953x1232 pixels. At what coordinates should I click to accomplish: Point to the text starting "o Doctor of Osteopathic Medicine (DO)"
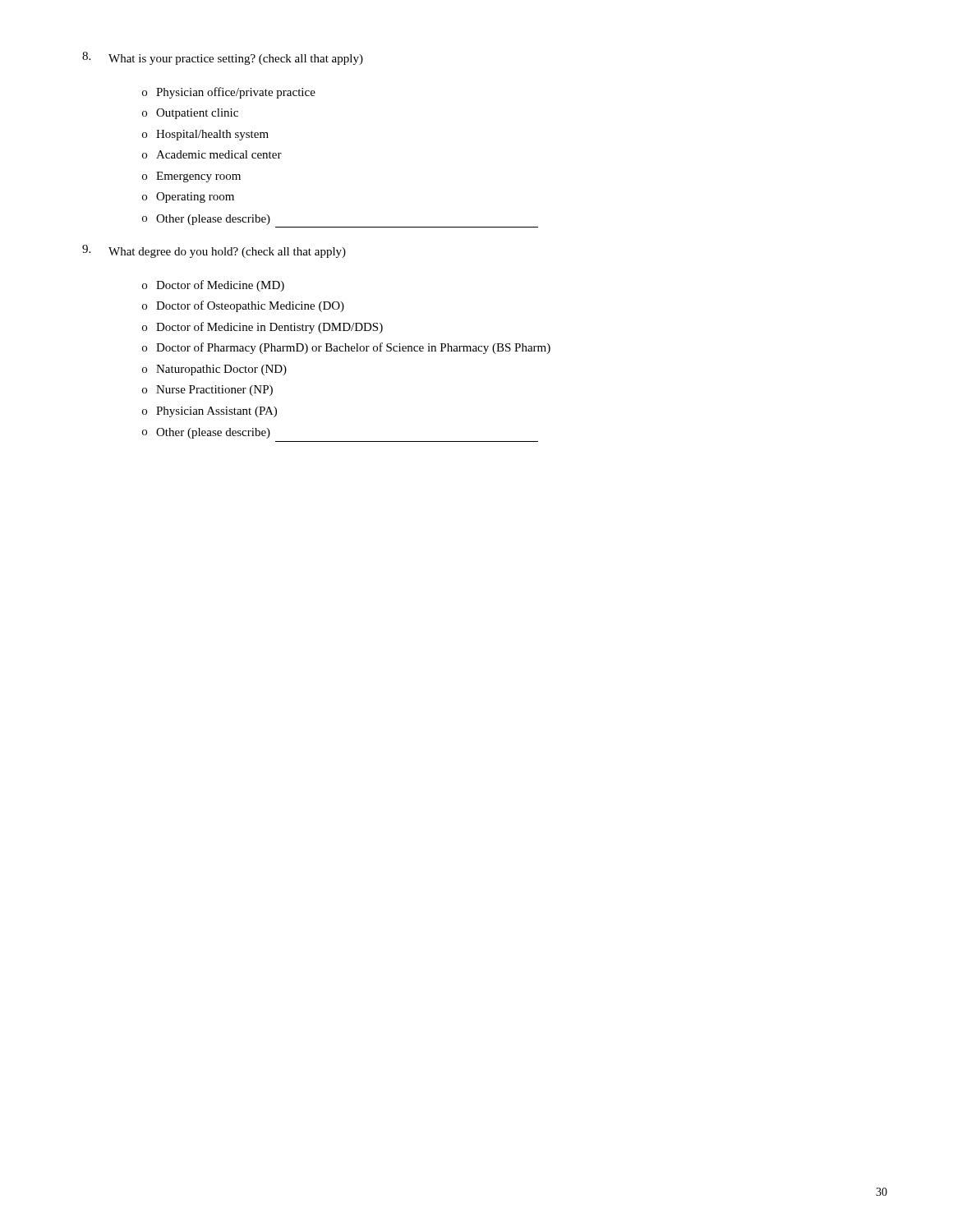point(239,306)
